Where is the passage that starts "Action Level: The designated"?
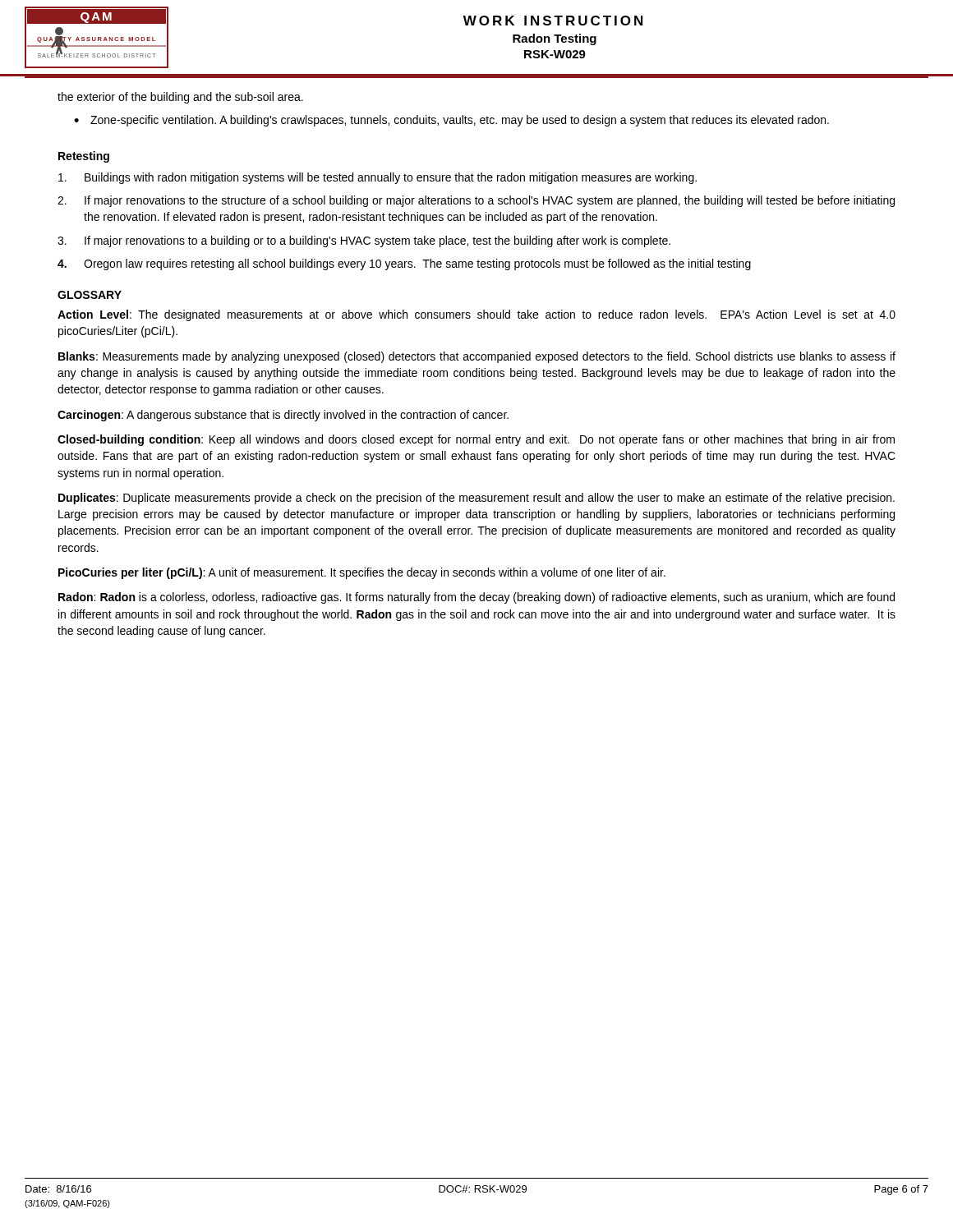Screen dimensions: 1232x953 coord(476,323)
